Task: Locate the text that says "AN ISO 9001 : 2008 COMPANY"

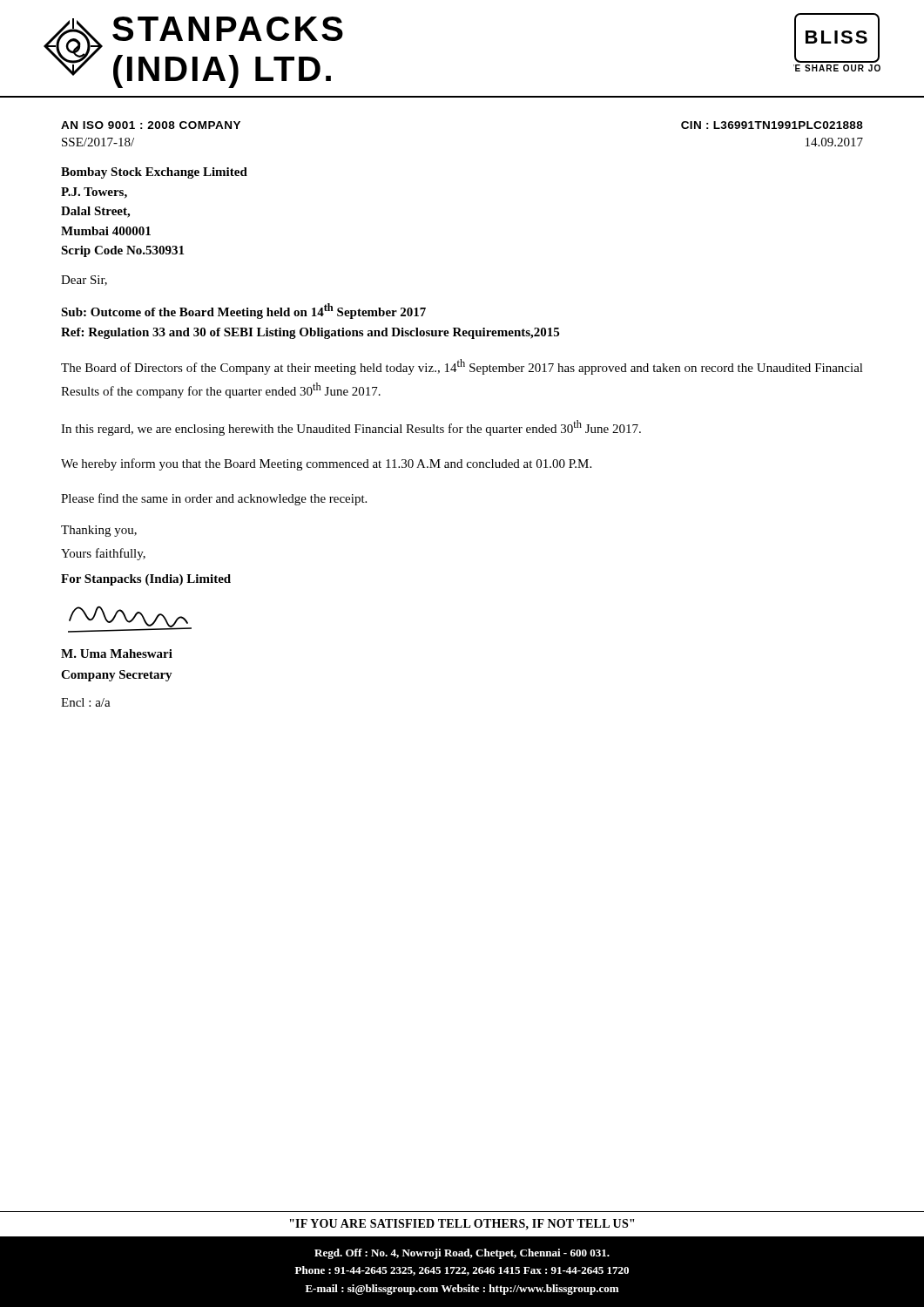Action: click(151, 125)
